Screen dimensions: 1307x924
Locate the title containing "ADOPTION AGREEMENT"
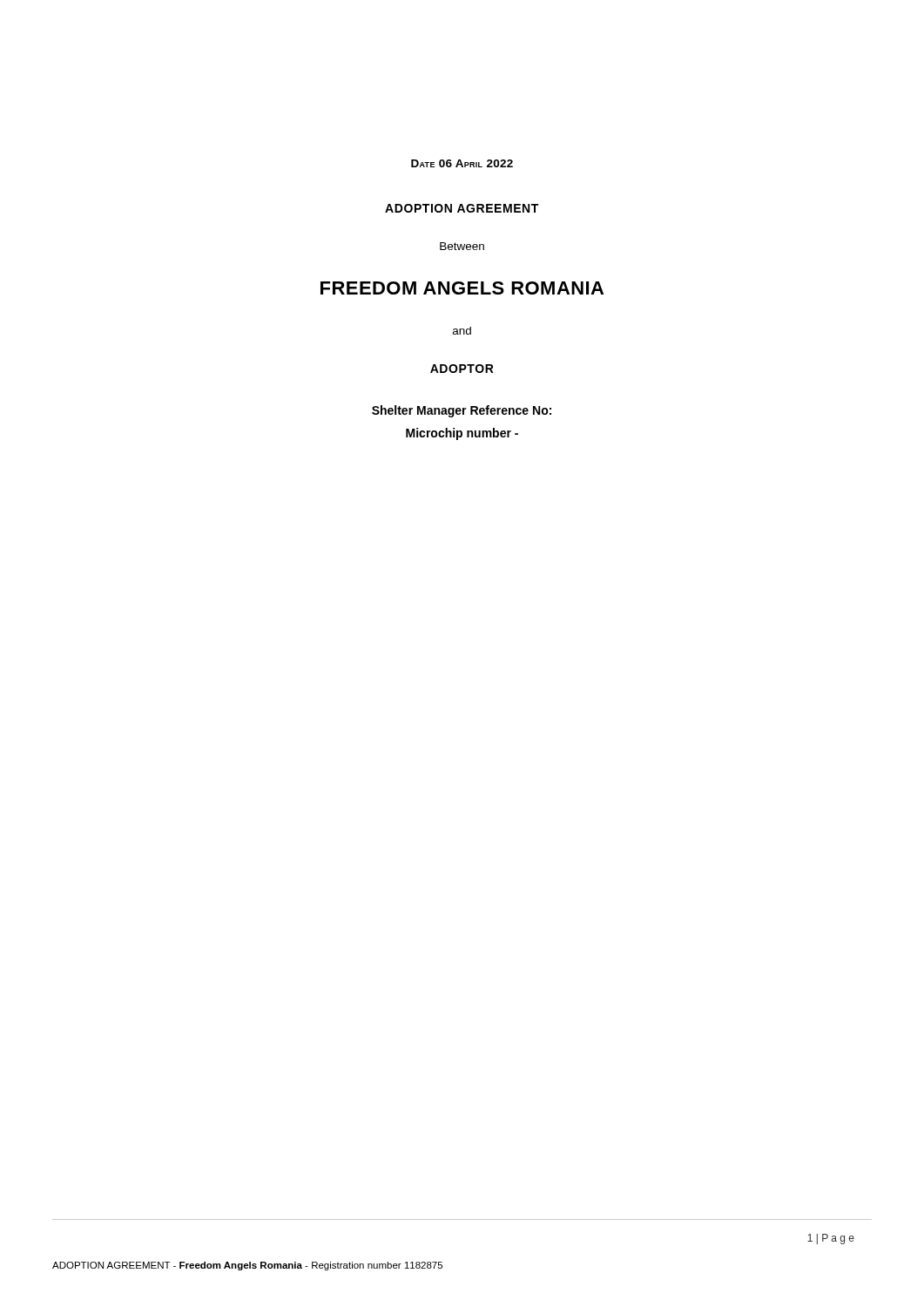[462, 208]
